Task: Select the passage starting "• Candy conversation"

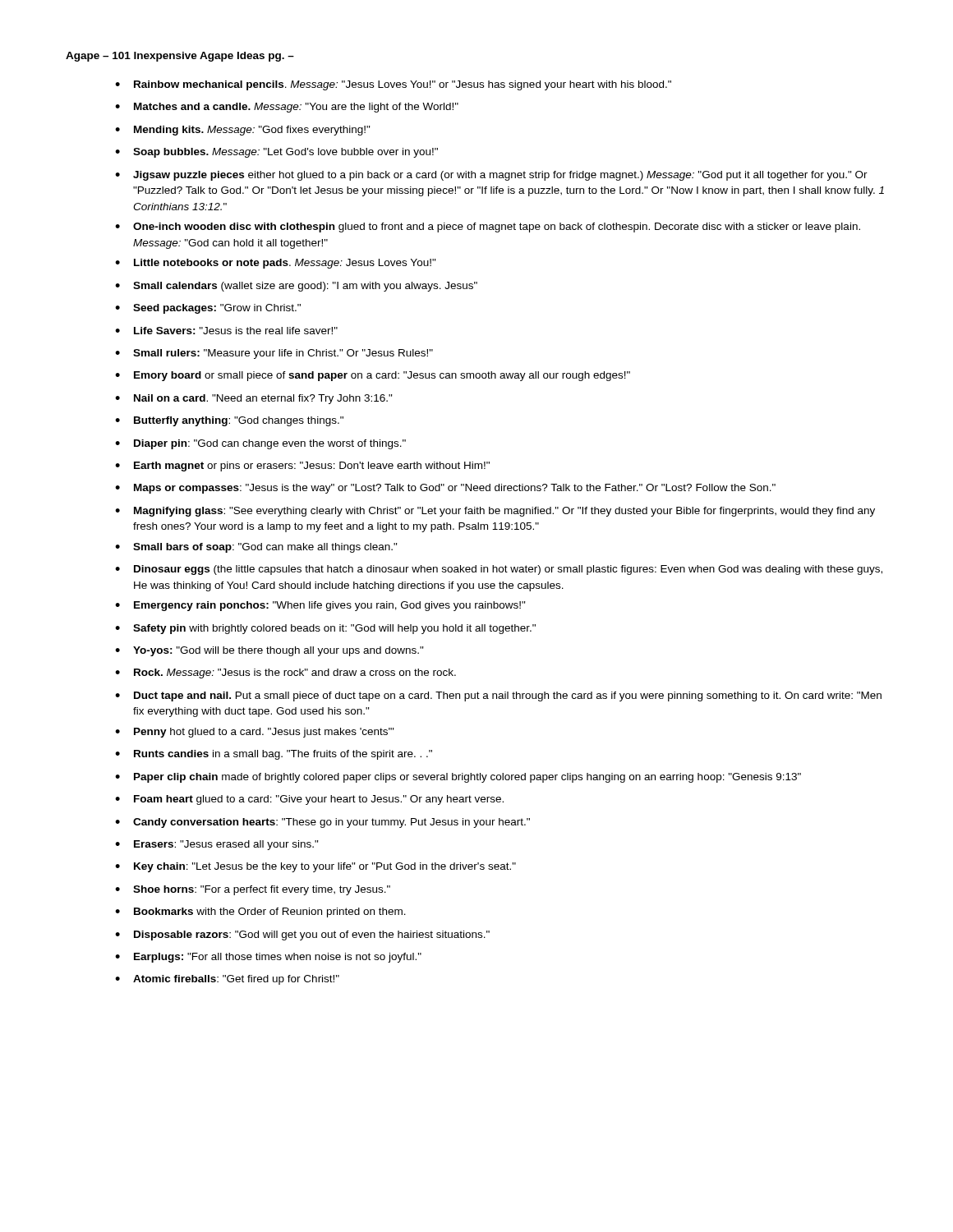Action: (x=501, y=823)
